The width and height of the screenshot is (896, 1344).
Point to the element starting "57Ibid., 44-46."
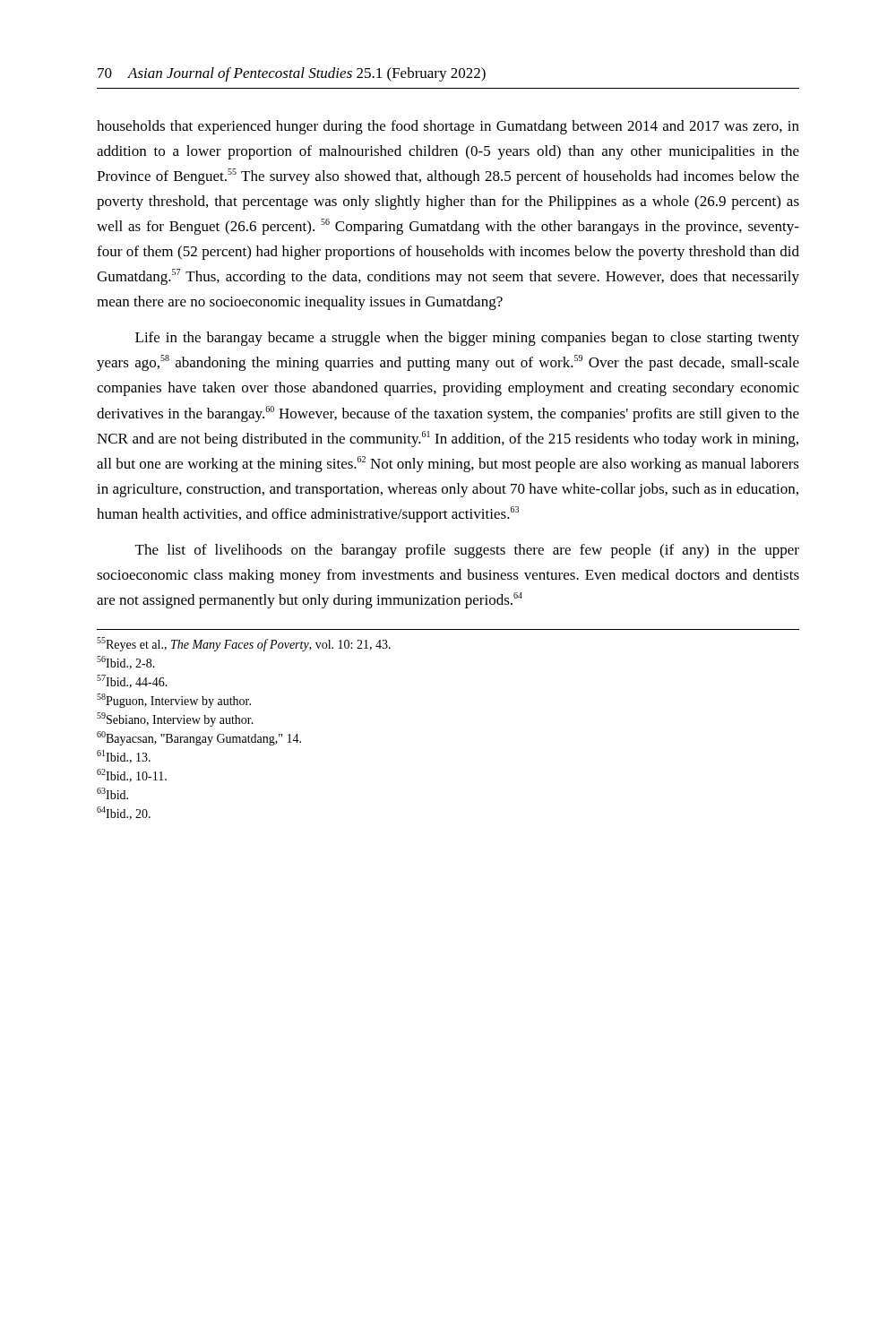tap(132, 681)
